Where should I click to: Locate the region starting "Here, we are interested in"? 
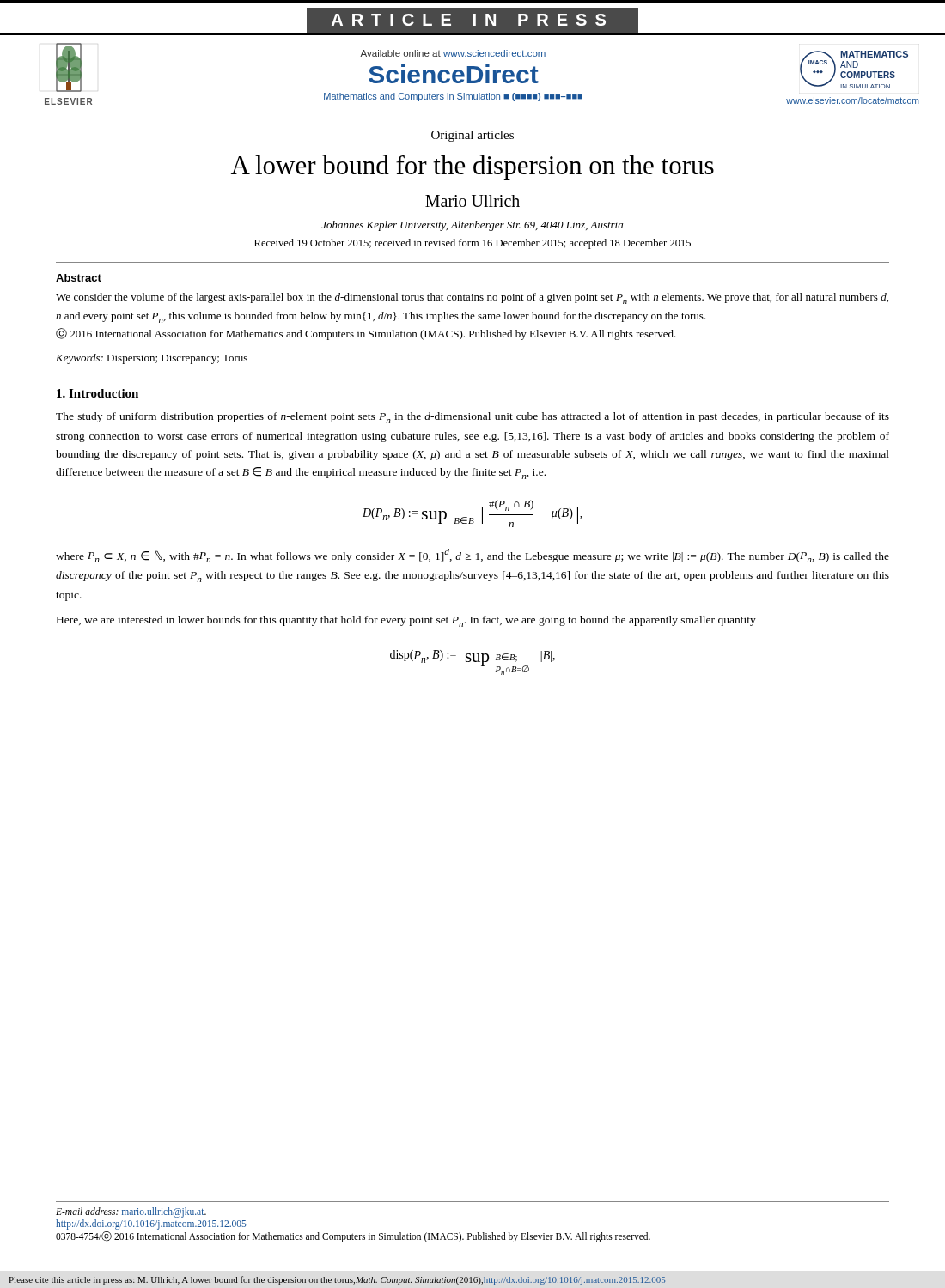406,621
